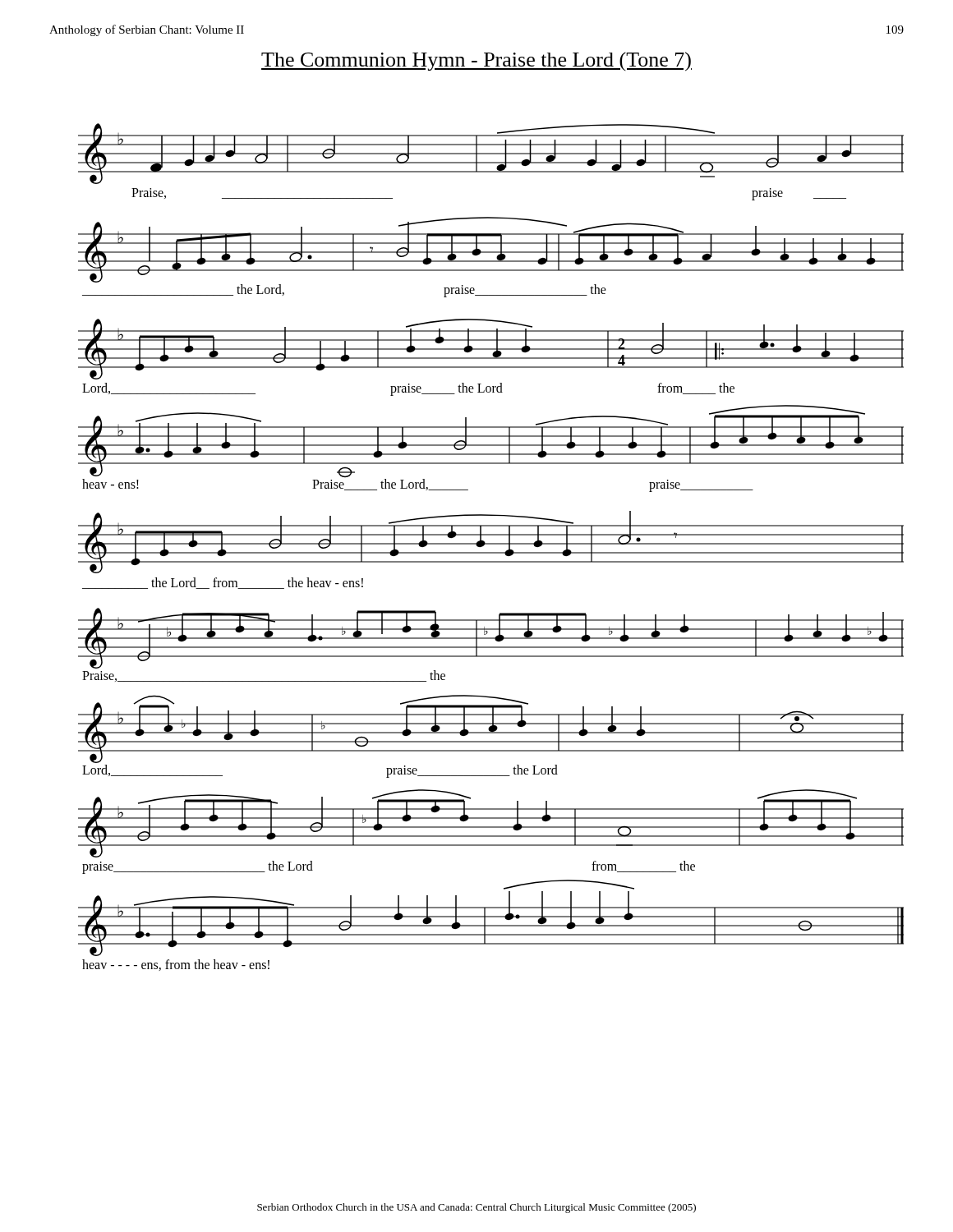Screen dimensions: 1232x953
Task: Find the title
Action: pyautogui.click(x=476, y=60)
